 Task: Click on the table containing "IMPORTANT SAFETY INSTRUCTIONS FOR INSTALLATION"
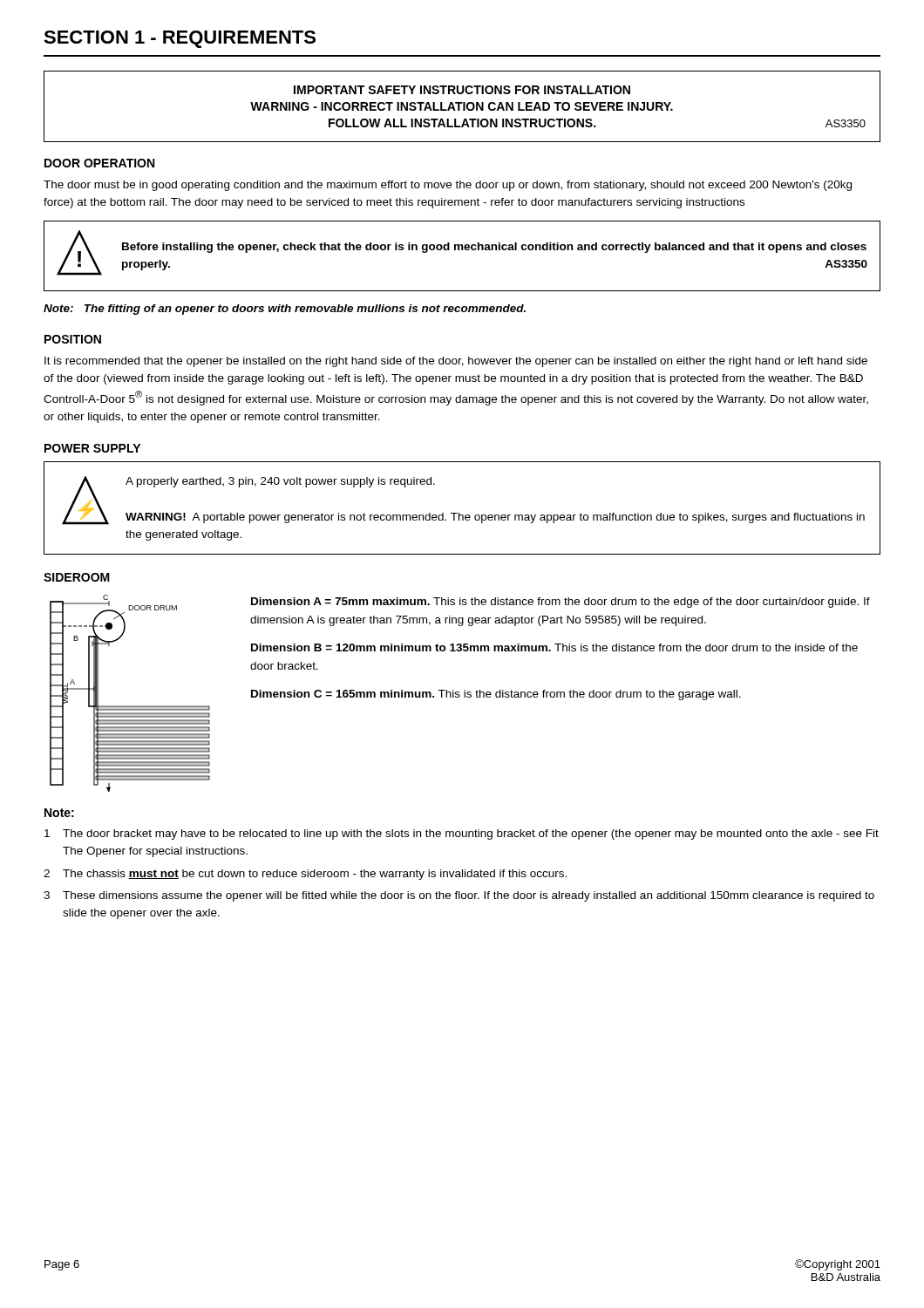coord(462,106)
